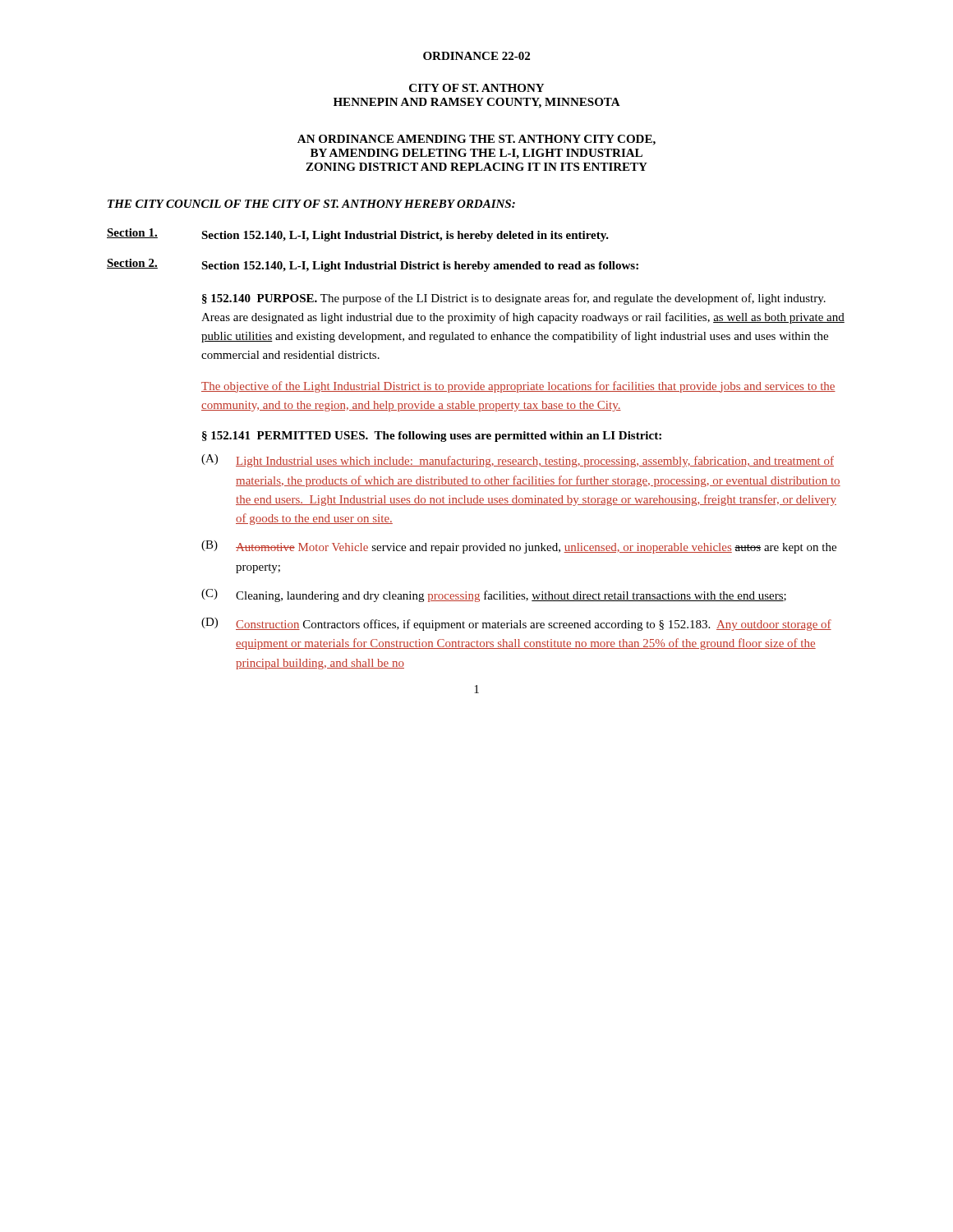Point to the block starting "§ 152.141 PERMITTED USES."
Viewport: 953px width, 1232px height.
tap(432, 435)
